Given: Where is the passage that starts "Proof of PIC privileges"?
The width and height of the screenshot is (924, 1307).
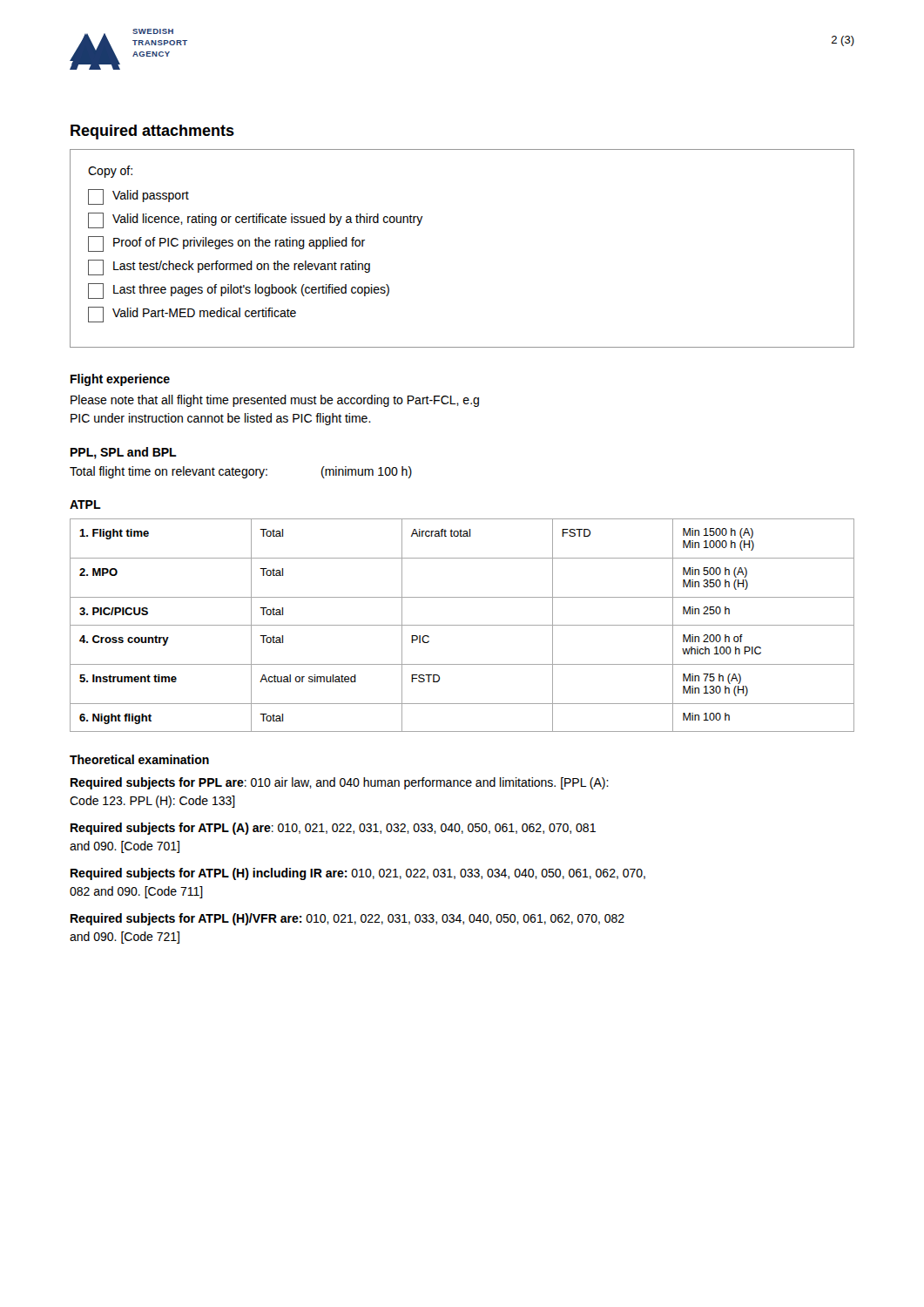Looking at the screenshot, I should (x=227, y=244).
